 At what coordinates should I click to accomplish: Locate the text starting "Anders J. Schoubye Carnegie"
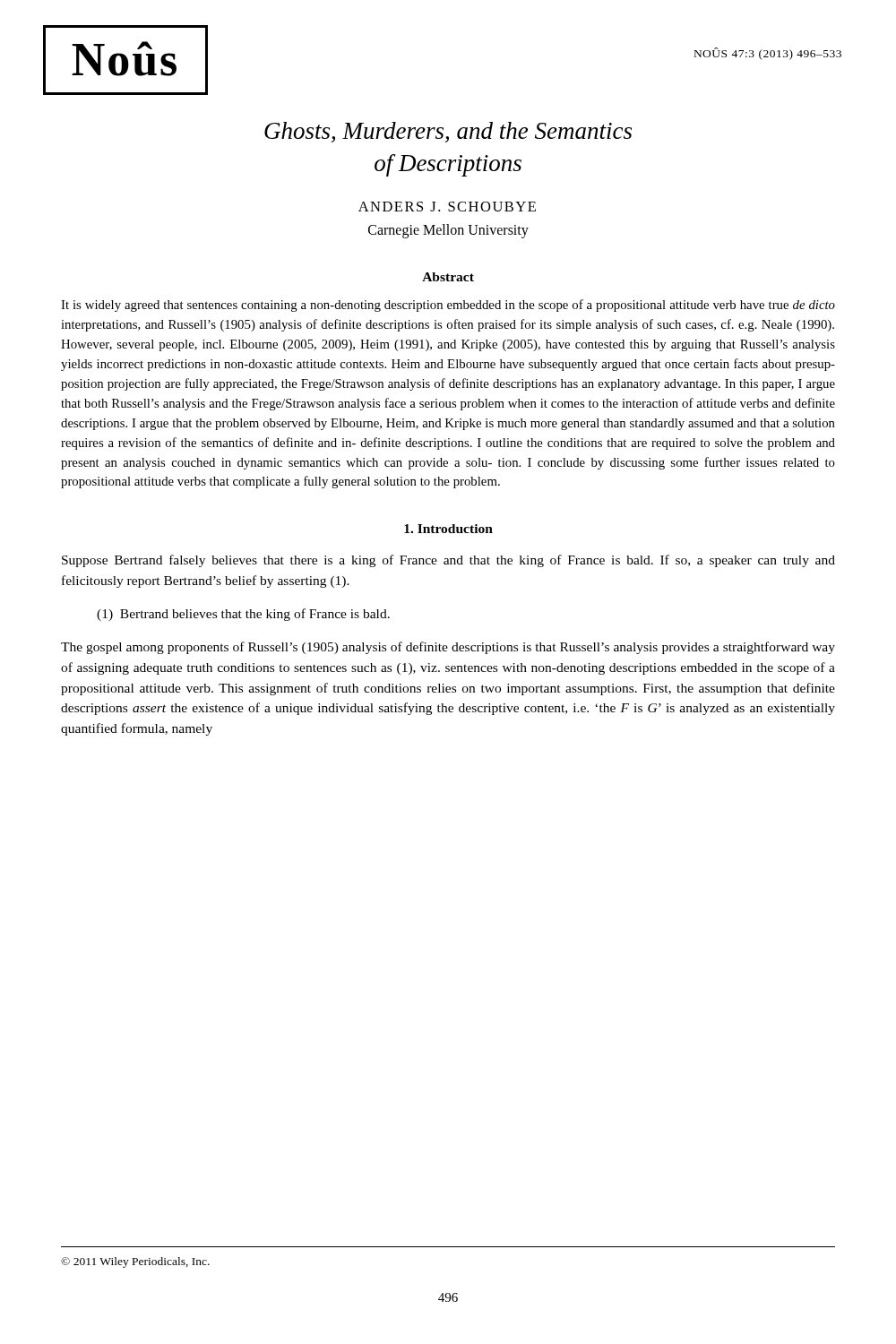(x=448, y=218)
